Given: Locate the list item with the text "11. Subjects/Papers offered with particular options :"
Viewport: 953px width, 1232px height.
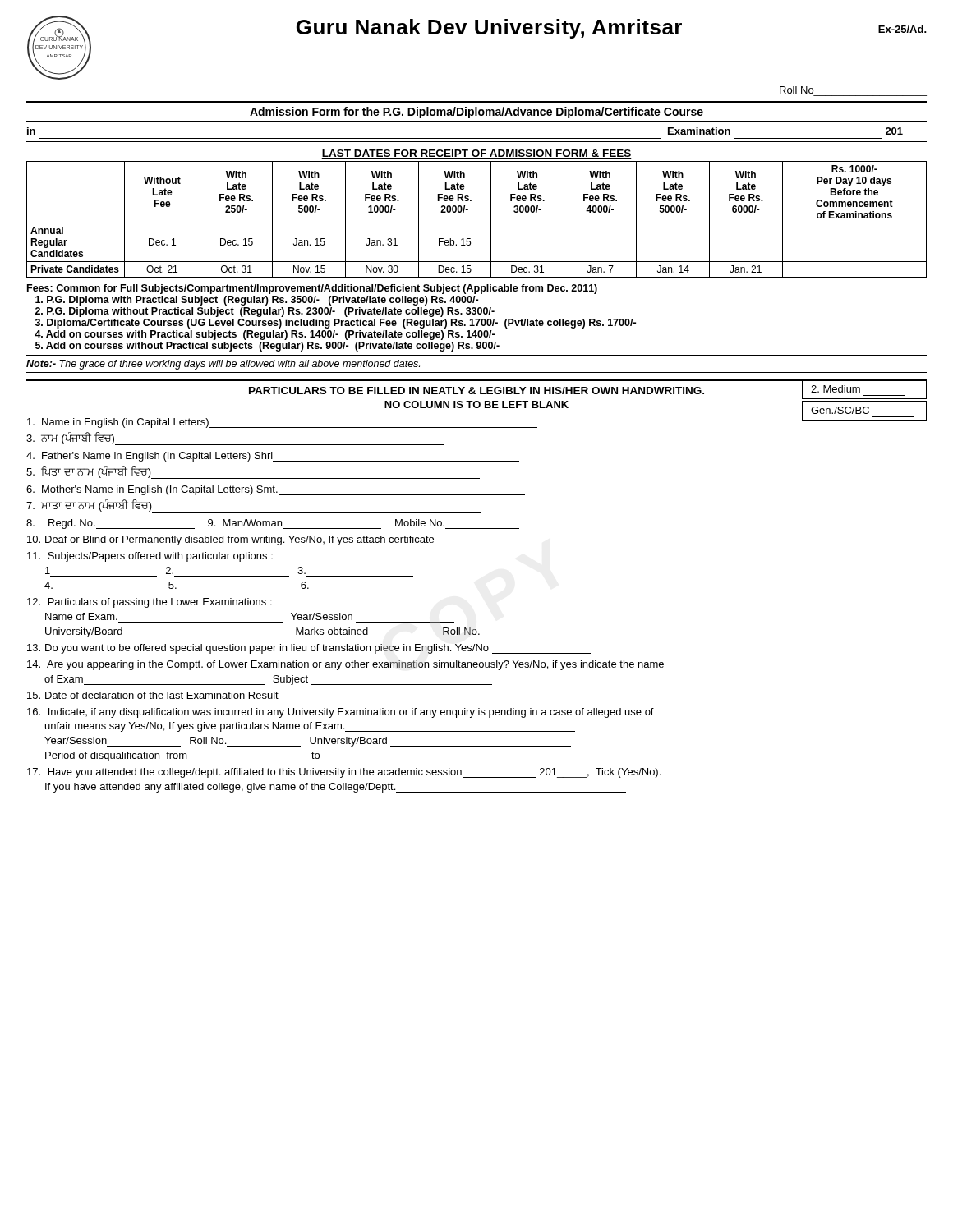Looking at the screenshot, I should click(150, 557).
